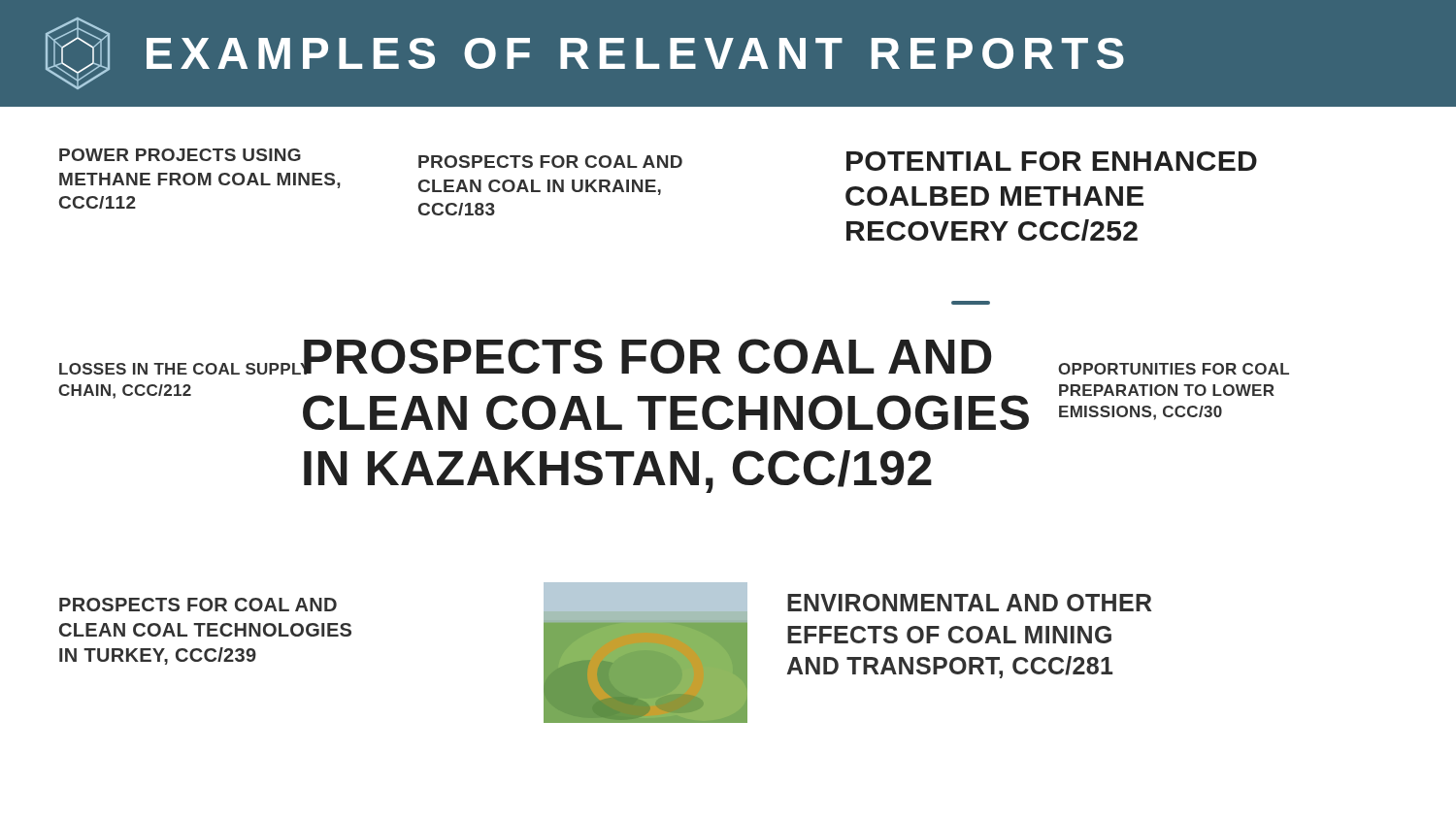The image size is (1456, 819).
Task: Locate the passage starting "POTENTIAL FOR ENHANCEDCOALBED METHANERECOVERY CCC/252"
Action: [1051, 195]
